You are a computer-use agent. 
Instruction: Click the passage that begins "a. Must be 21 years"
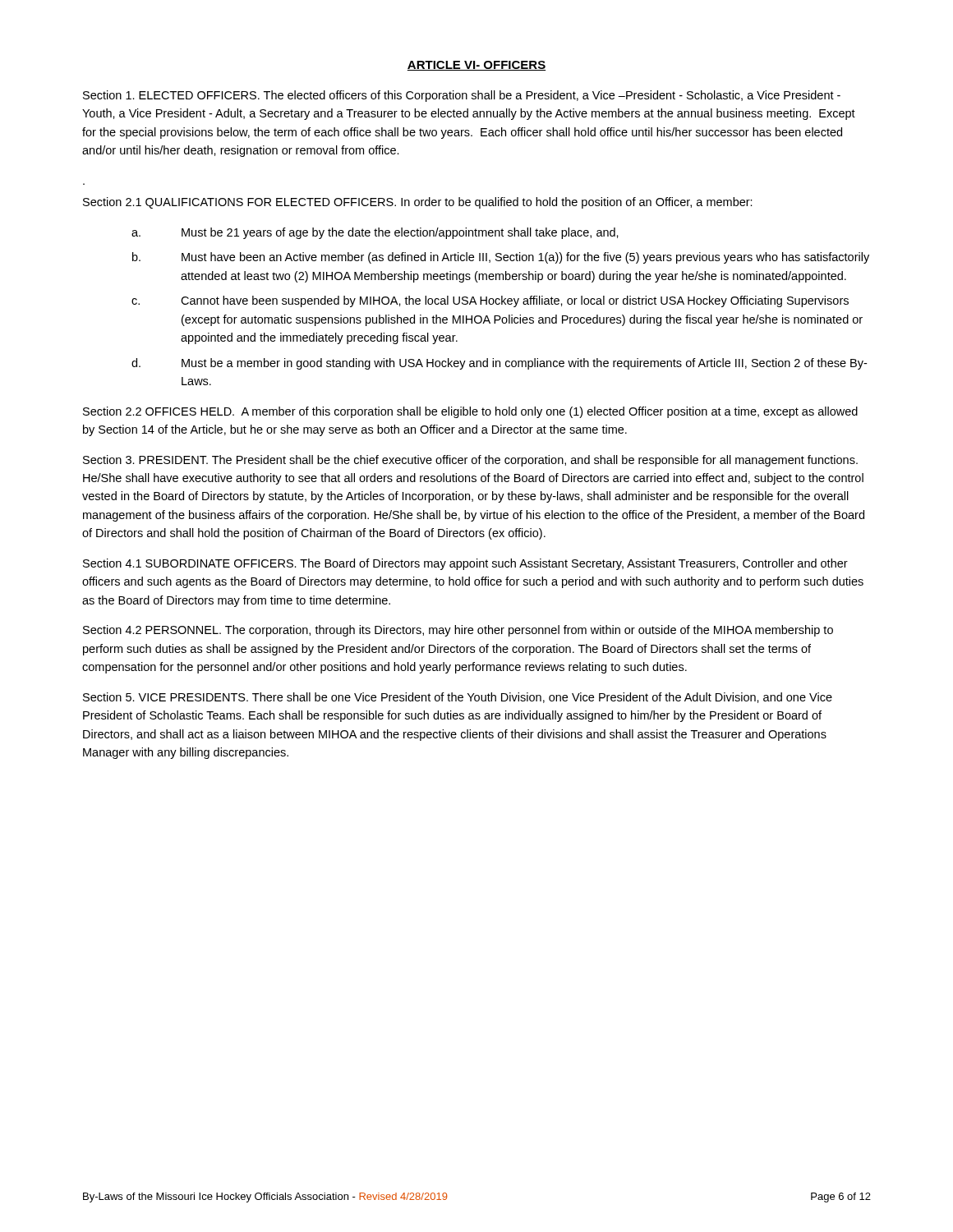pos(476,232)
